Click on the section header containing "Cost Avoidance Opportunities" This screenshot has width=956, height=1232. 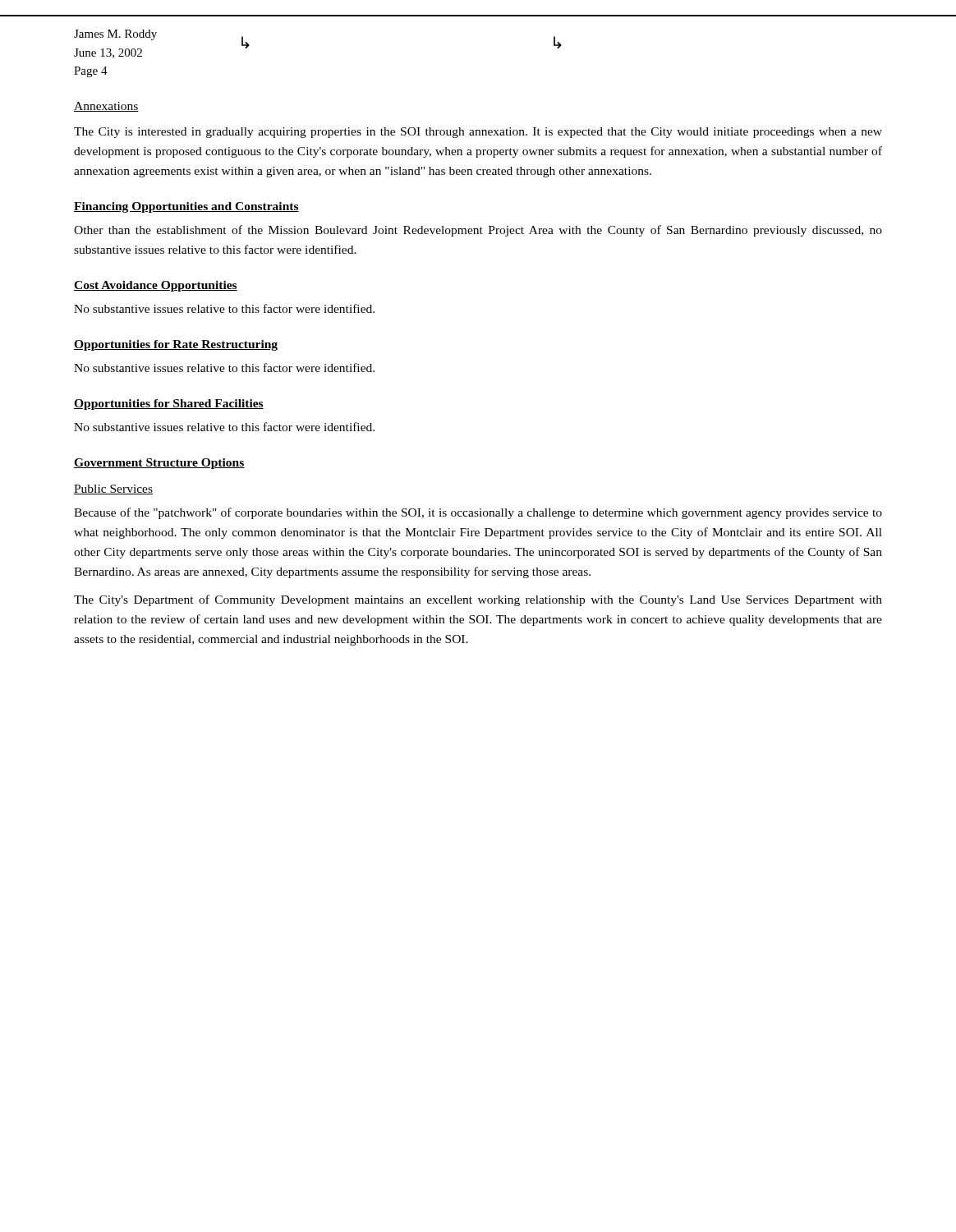point(155,285)
